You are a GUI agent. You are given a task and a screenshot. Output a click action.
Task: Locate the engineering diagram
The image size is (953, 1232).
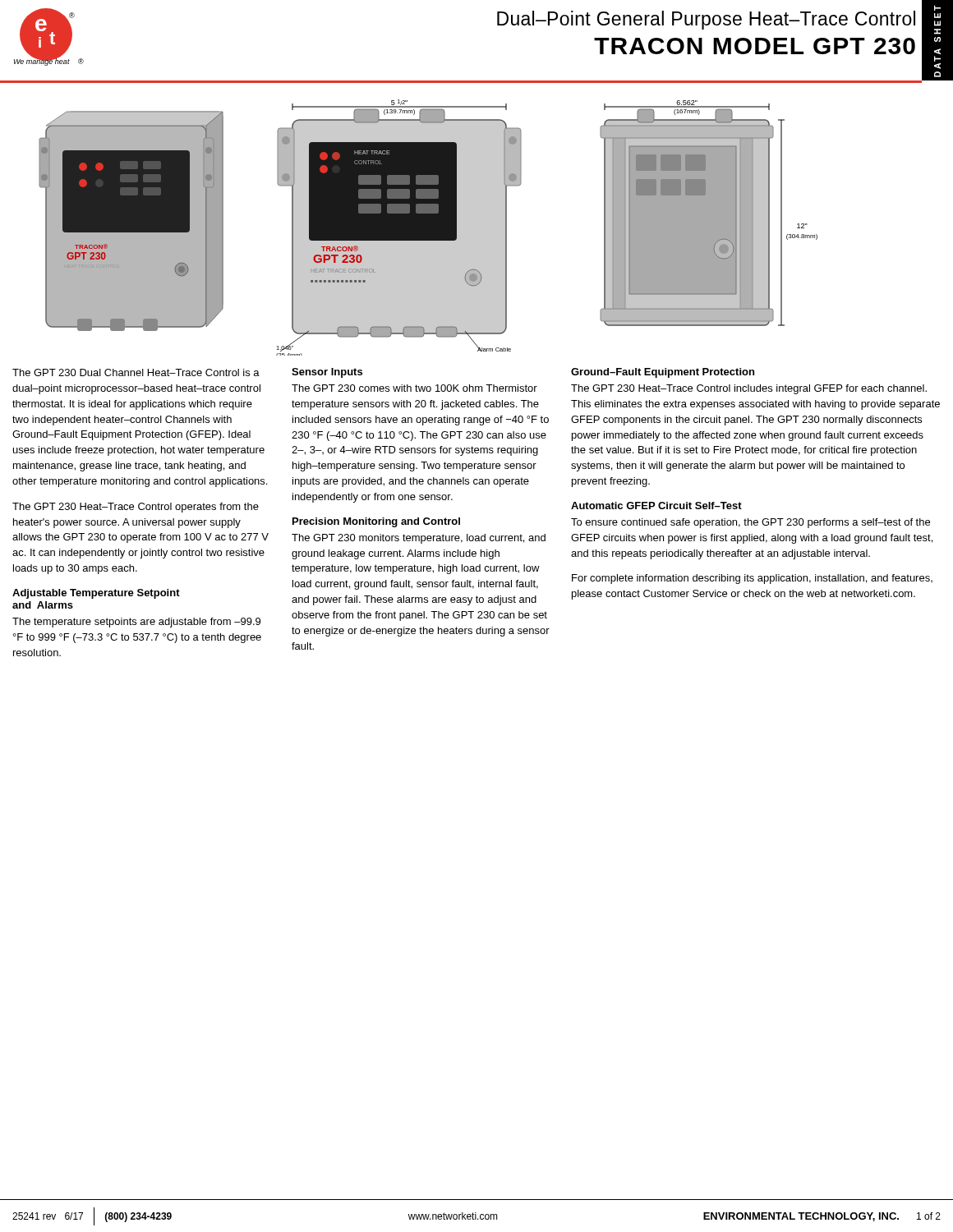click(461, 222)
